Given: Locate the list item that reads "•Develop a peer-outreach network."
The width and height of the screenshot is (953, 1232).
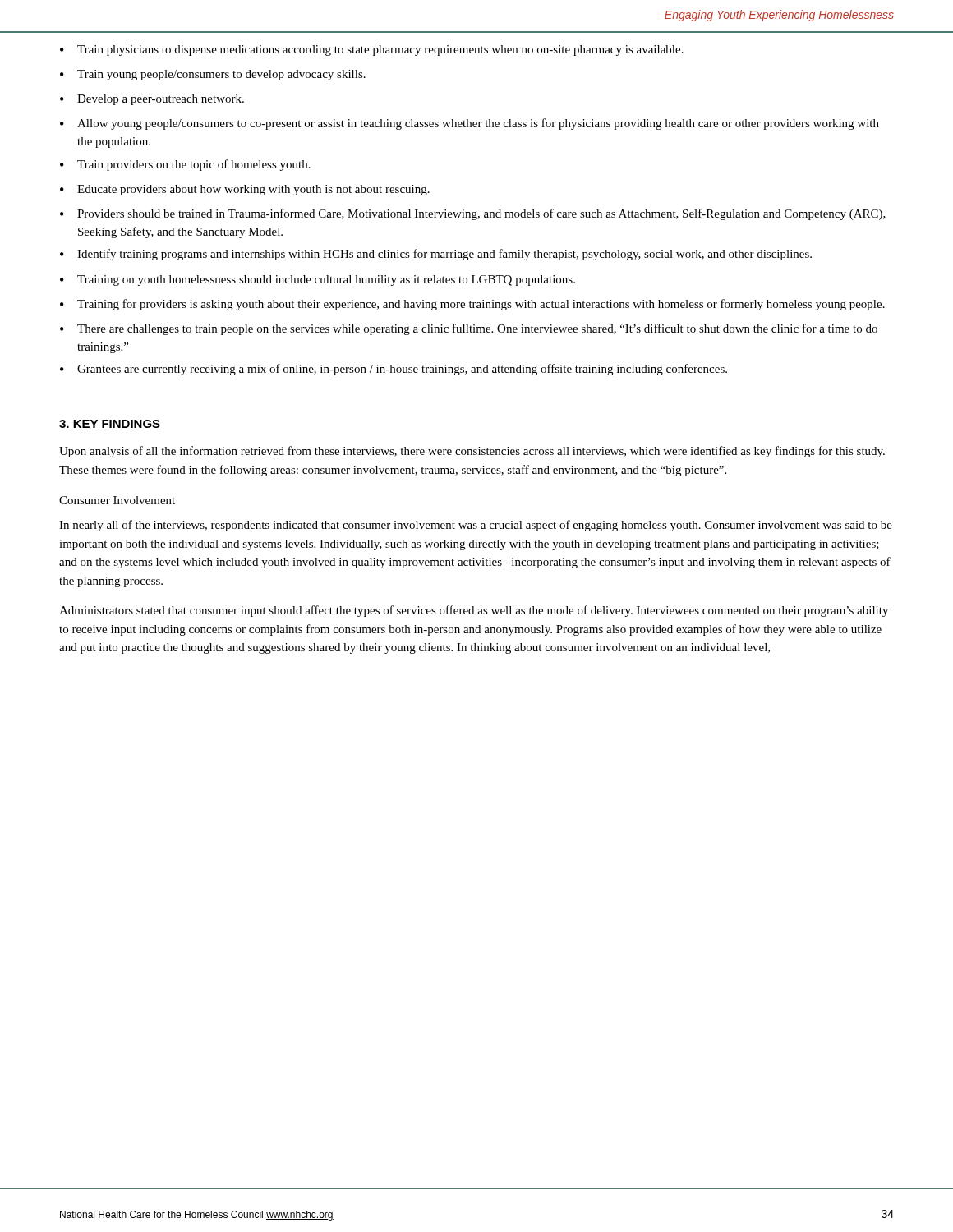Looking at the screenshot, I should (152, 100).
